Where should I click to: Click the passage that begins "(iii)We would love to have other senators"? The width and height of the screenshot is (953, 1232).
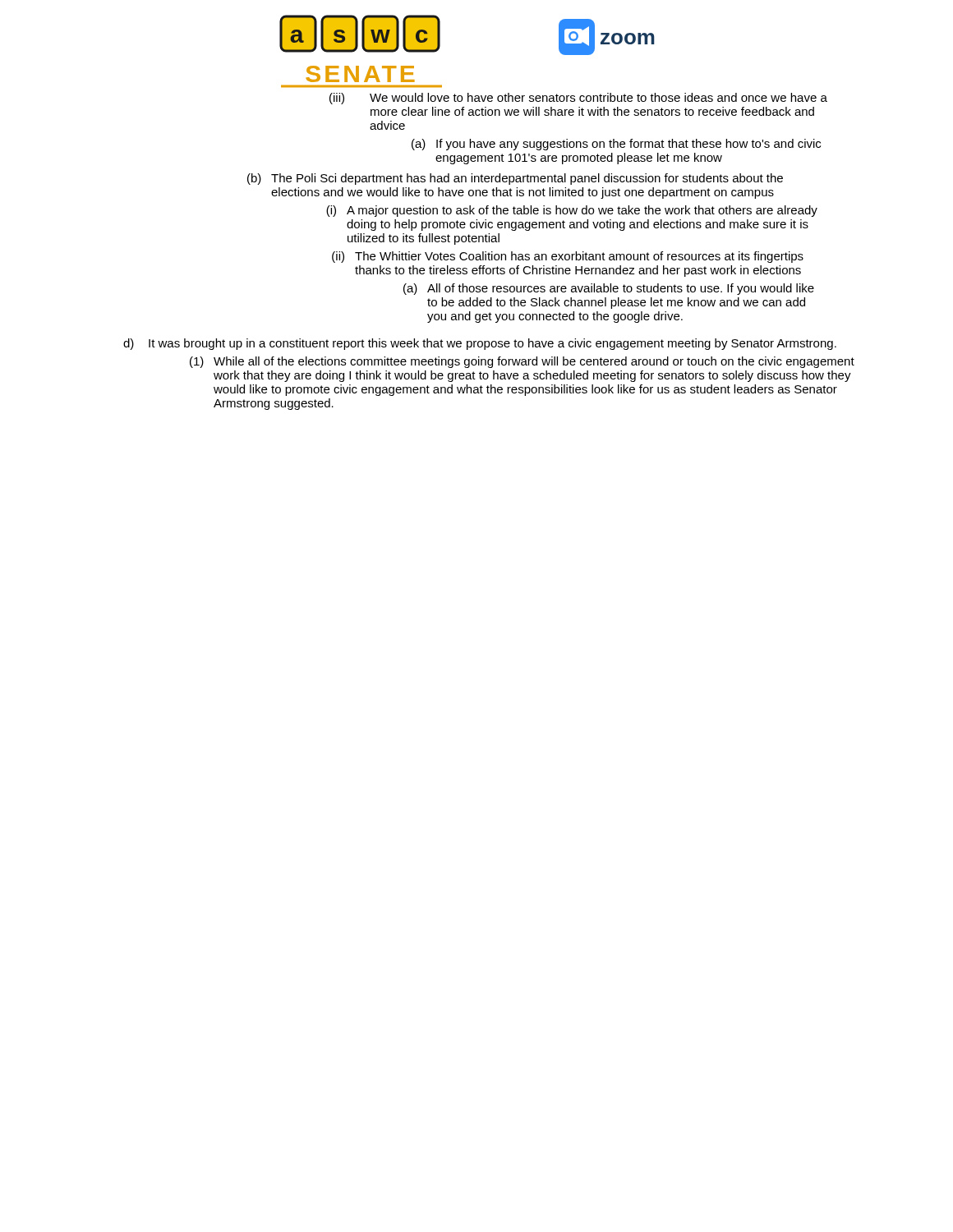point(579,111)
